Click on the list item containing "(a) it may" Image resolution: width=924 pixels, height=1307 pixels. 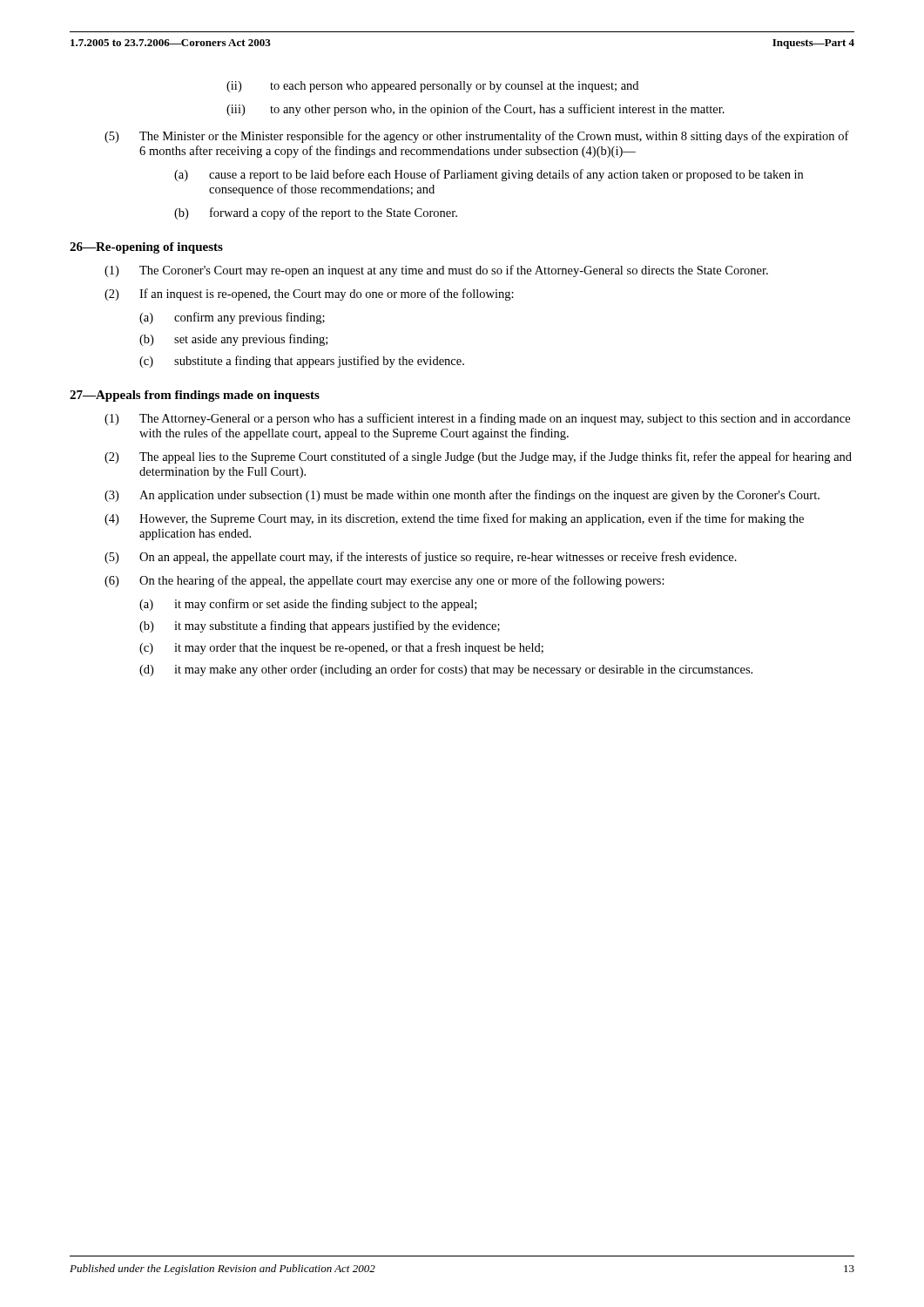308,604
